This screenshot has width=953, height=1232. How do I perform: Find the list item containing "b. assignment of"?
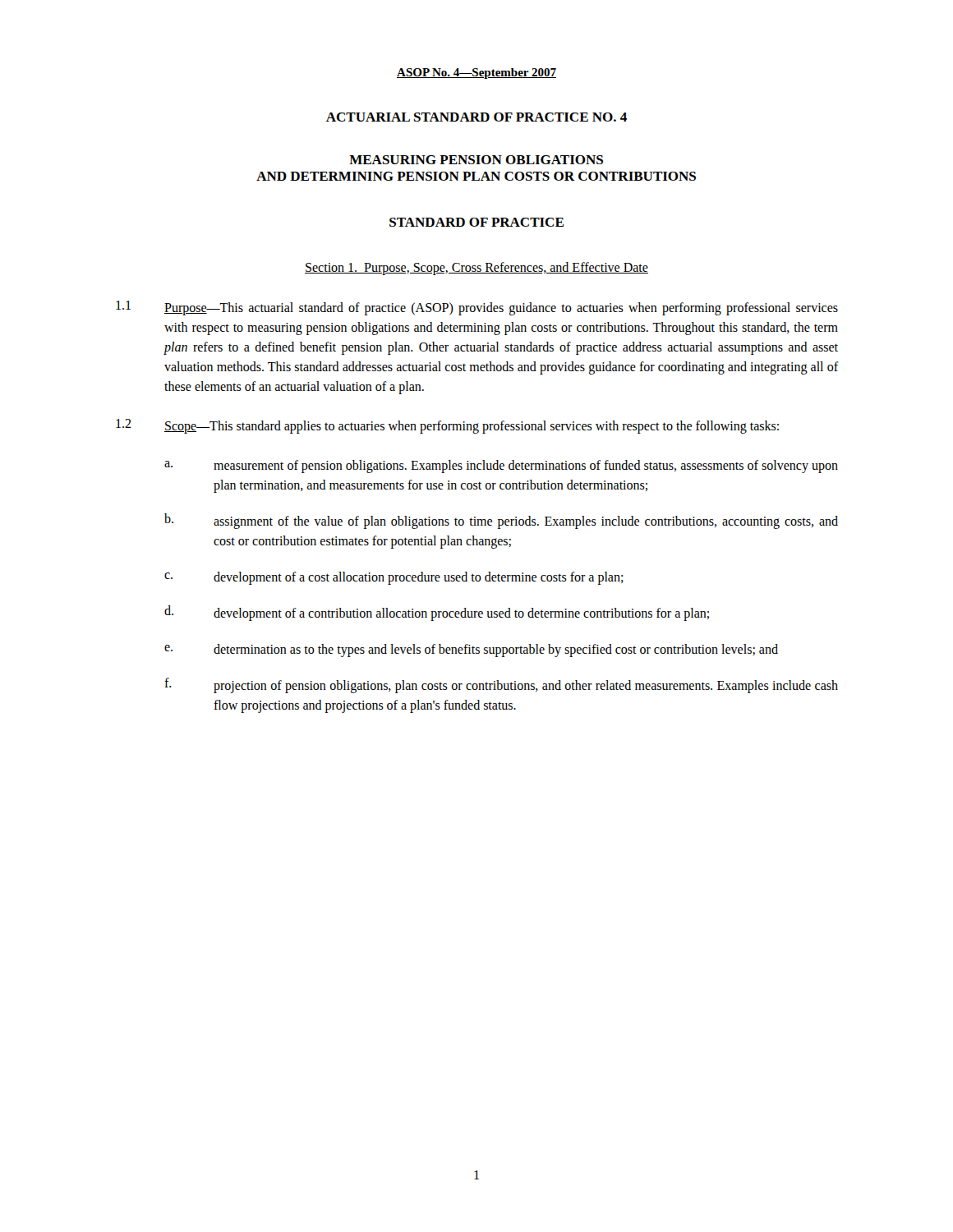click(501, 531)
